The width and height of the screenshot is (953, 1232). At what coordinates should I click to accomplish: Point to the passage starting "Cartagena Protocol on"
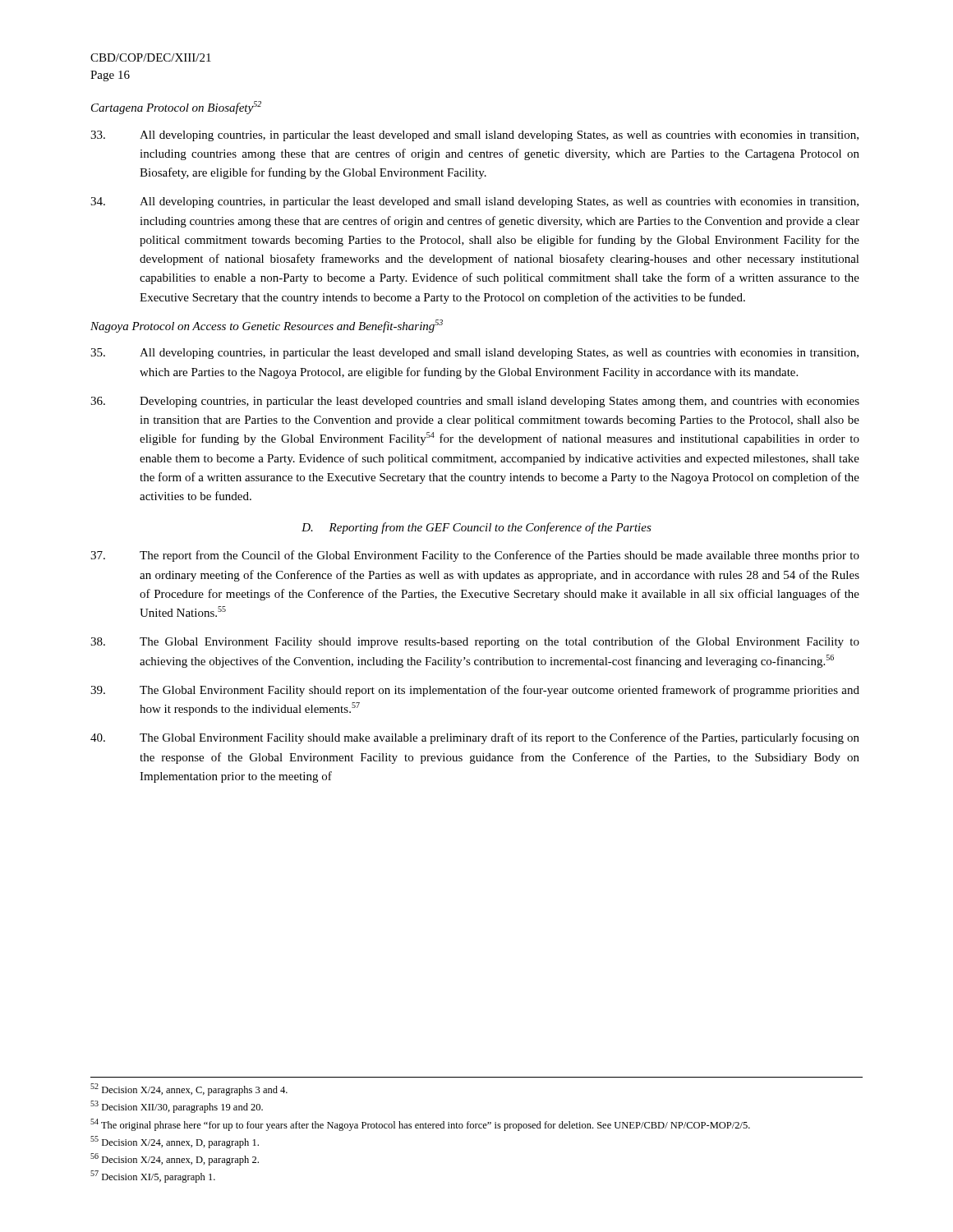click(176, 108)
